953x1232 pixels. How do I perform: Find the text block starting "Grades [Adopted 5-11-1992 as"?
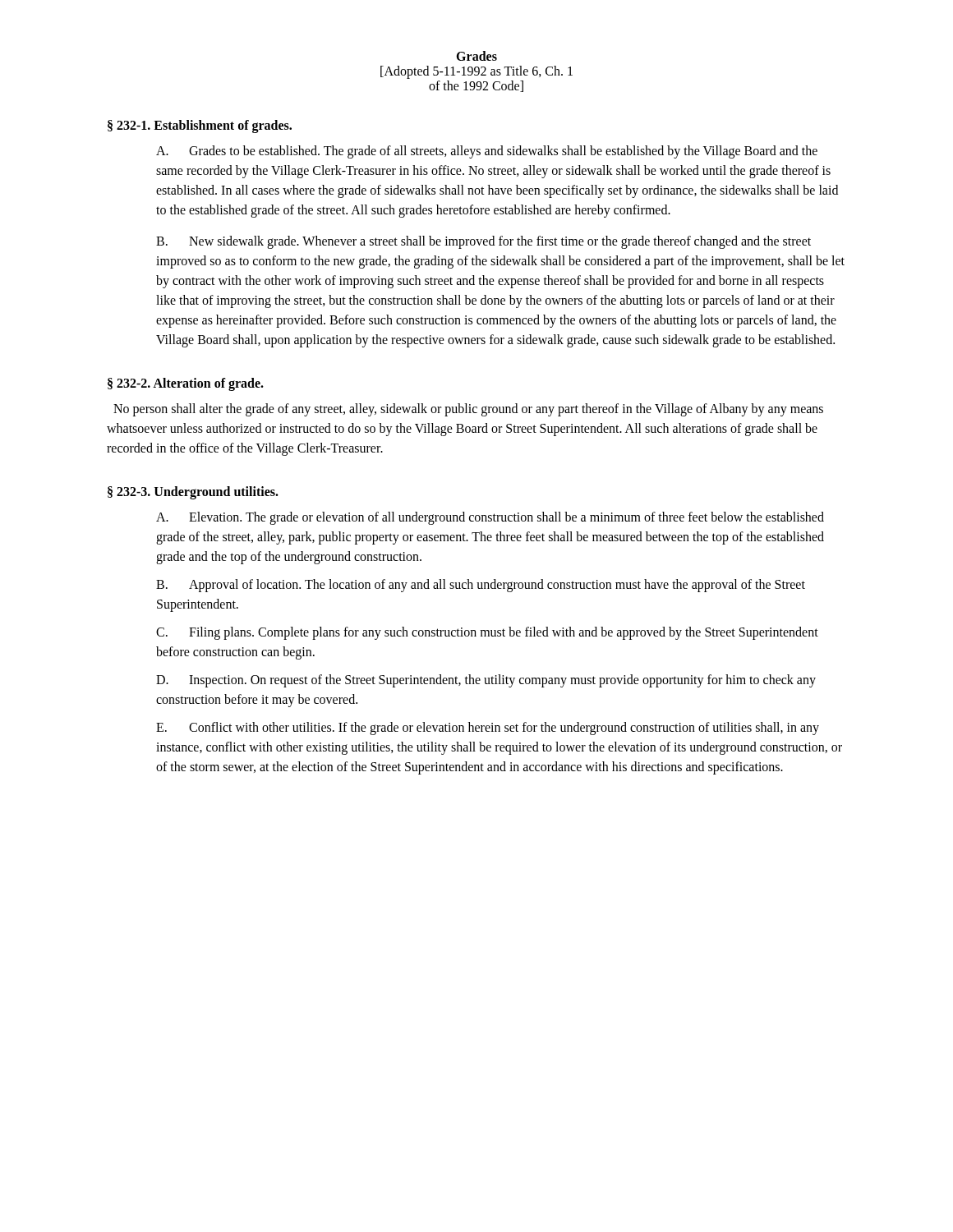tap(476, 71)
